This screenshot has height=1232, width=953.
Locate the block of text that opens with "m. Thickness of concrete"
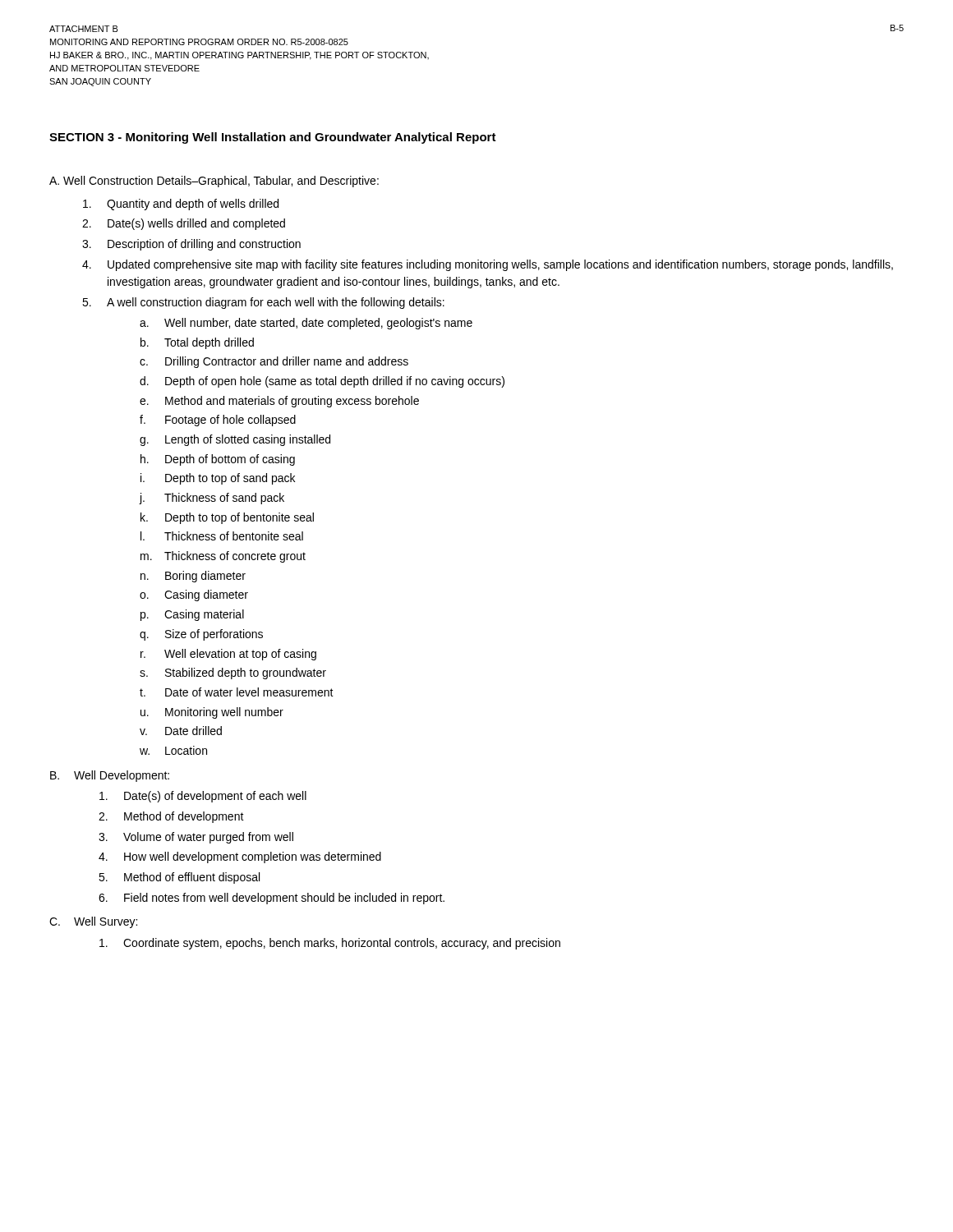[x=223, y=557]
